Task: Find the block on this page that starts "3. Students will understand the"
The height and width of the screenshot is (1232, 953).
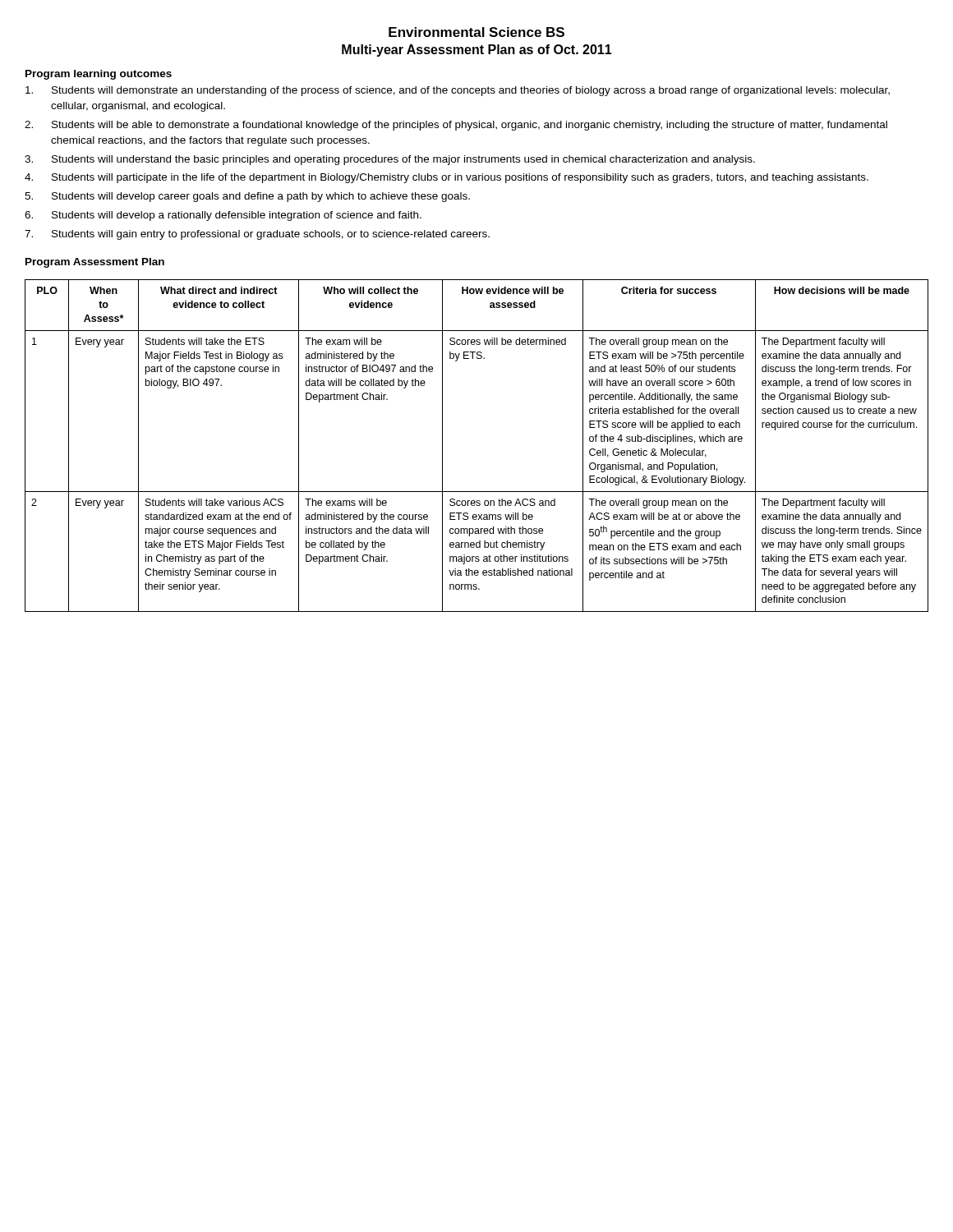Action: click(476, 159)
